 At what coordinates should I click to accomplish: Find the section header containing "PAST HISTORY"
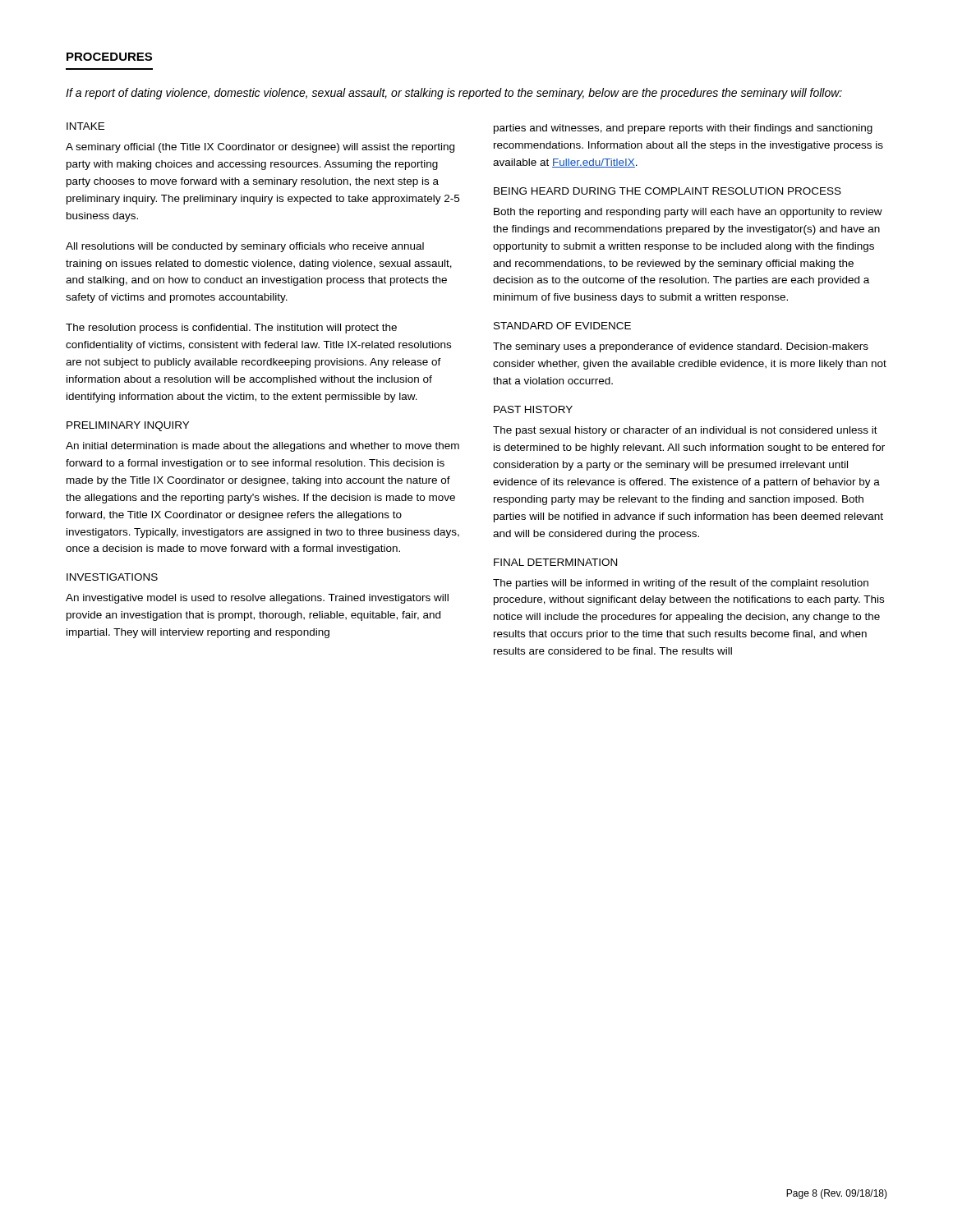tap(533, 409)
